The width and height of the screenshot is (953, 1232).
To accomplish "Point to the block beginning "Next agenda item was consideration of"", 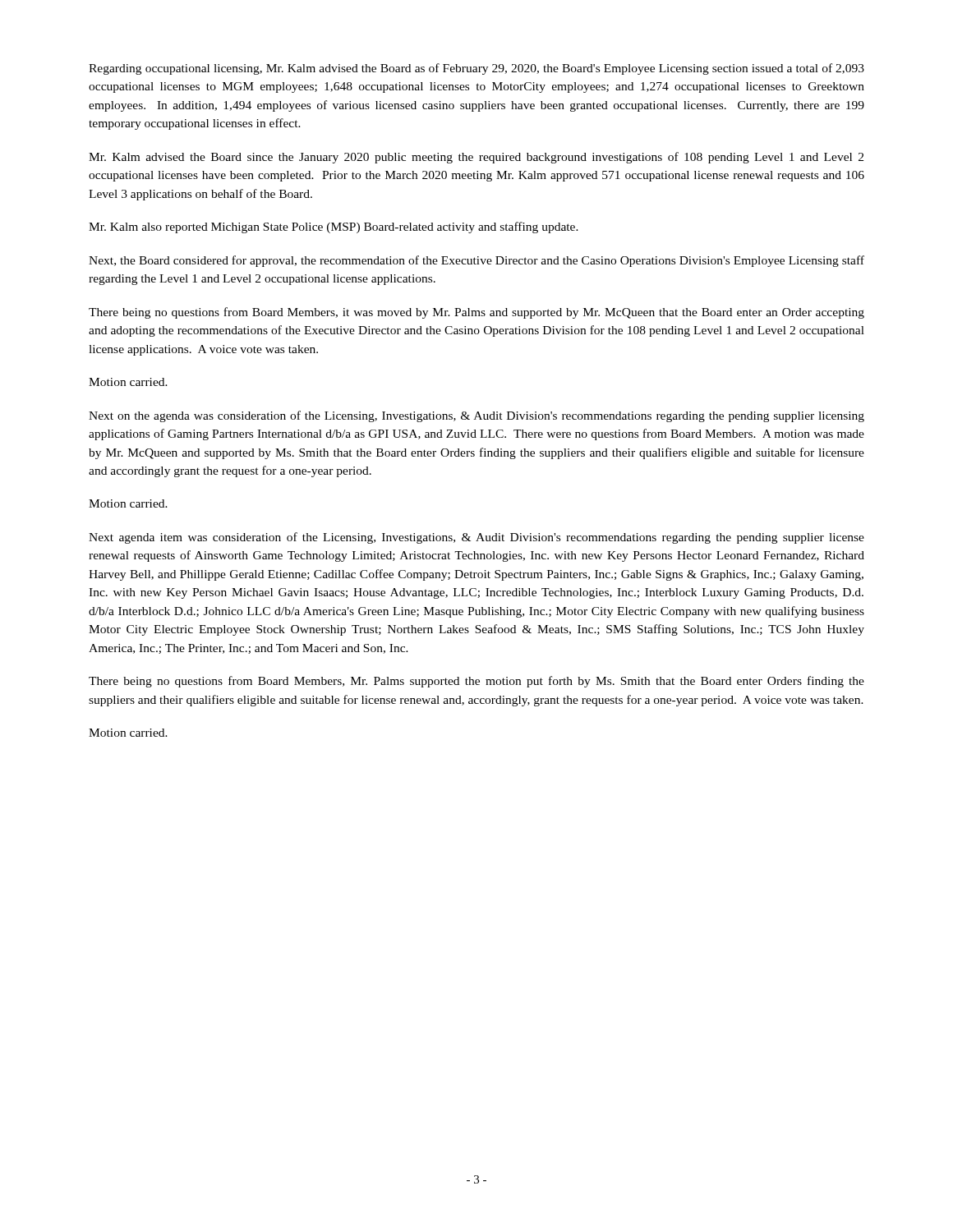I will 476,592.
